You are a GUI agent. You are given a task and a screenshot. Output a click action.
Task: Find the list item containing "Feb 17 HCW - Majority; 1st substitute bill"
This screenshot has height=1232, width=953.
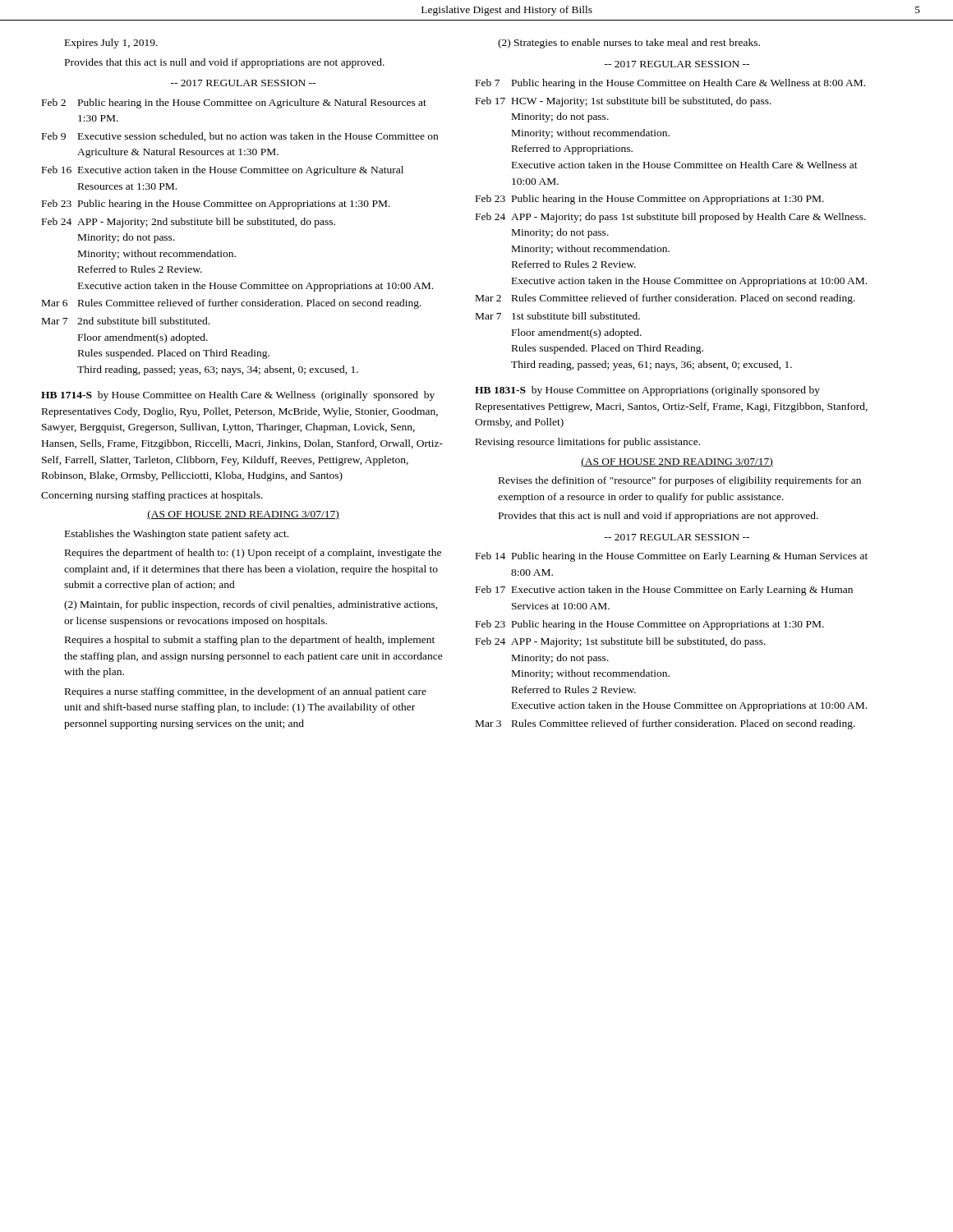click(x=677, y=141)
